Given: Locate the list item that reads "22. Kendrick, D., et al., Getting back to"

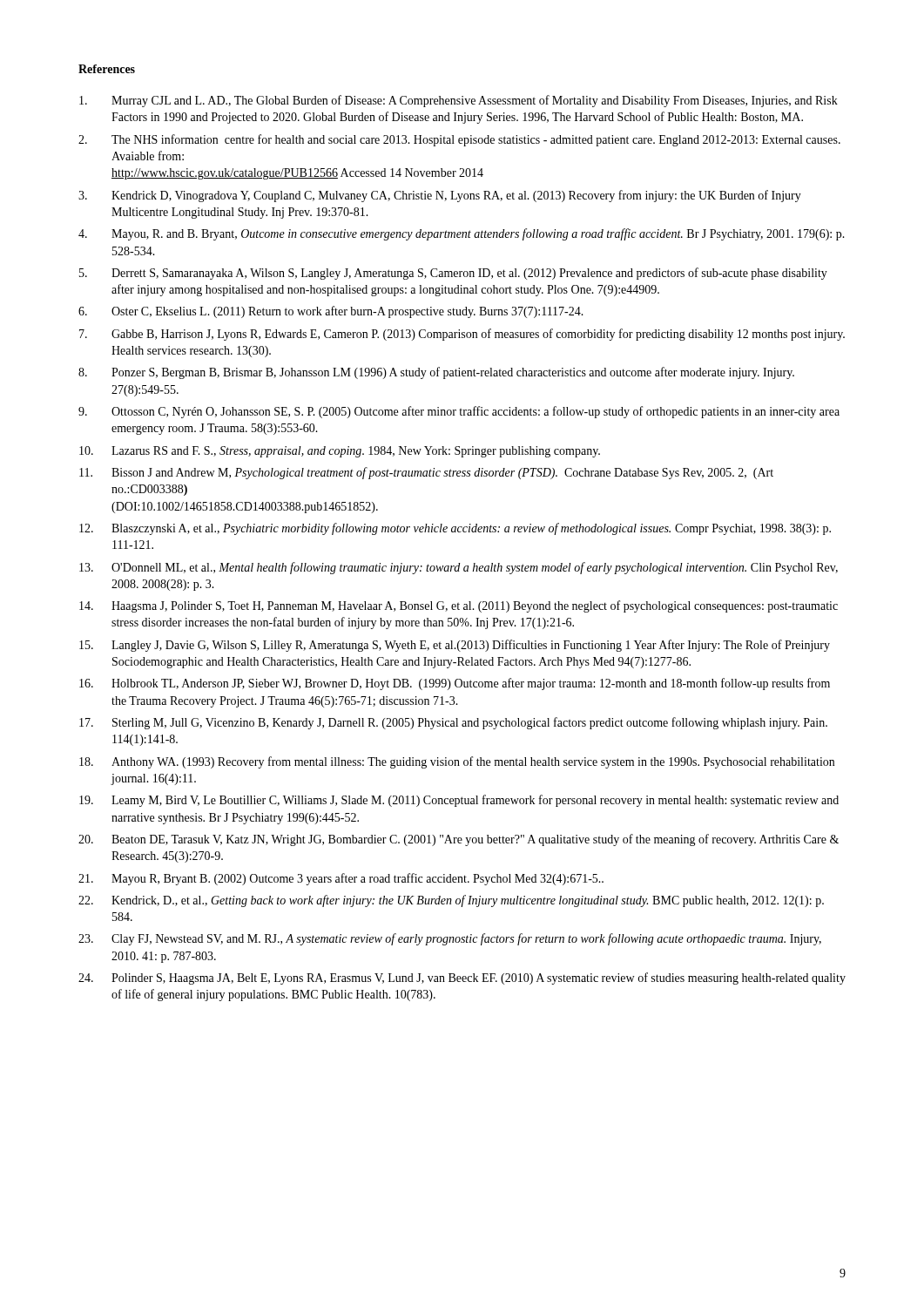Looking at the screenshot, I should [x=462, y=909].
